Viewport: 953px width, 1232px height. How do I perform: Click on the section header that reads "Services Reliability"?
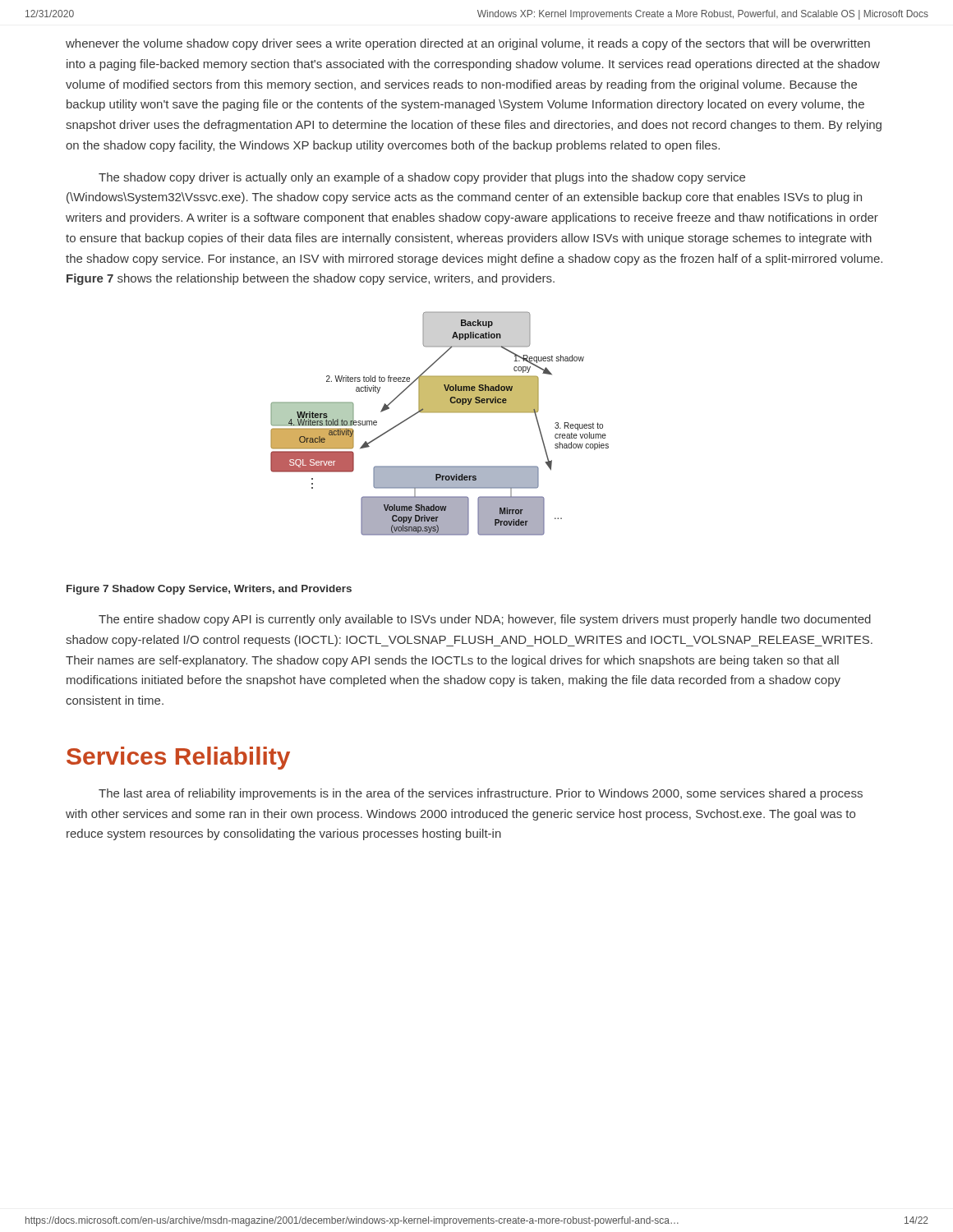tap(178, 756)
